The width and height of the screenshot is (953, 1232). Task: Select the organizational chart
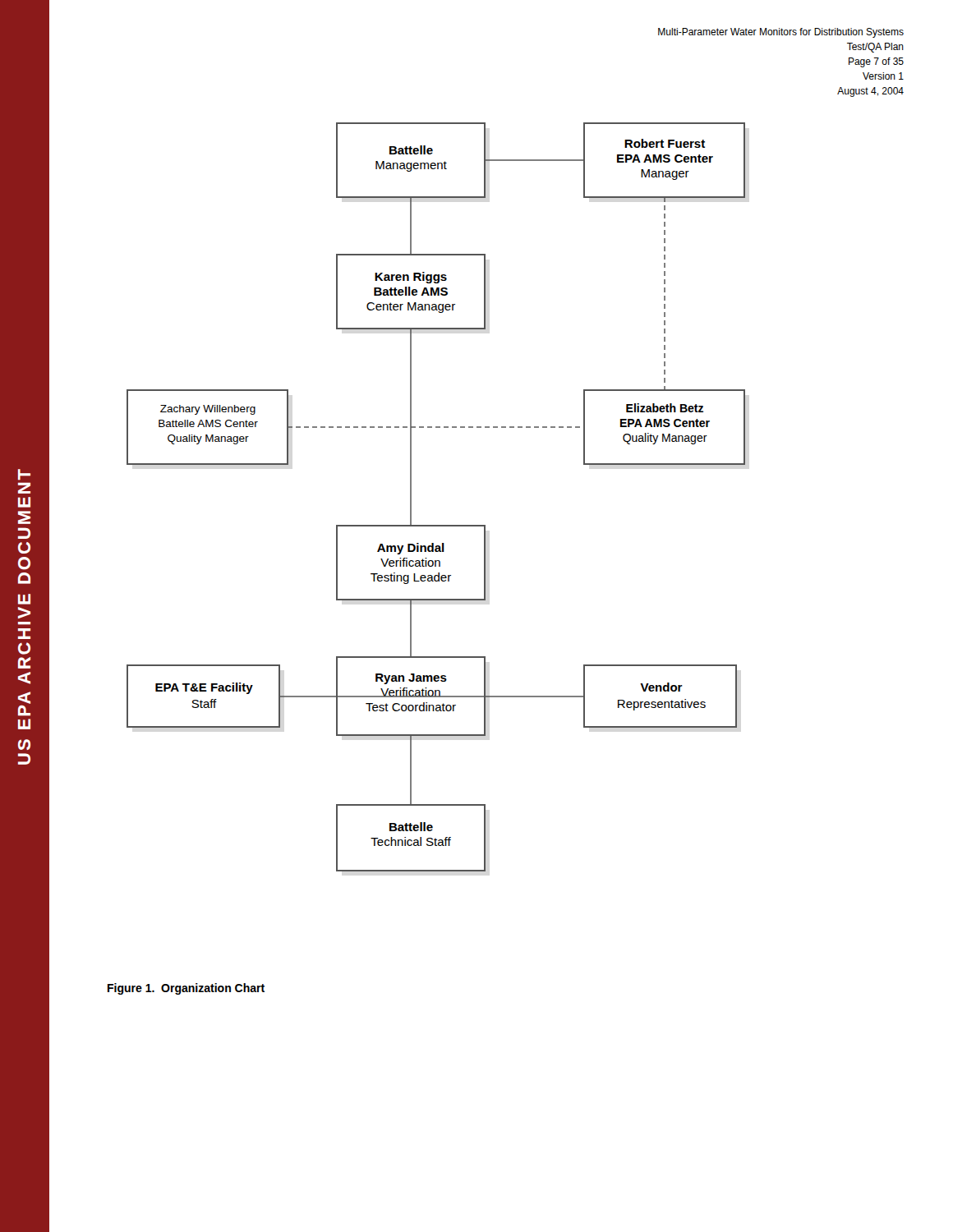497,538
